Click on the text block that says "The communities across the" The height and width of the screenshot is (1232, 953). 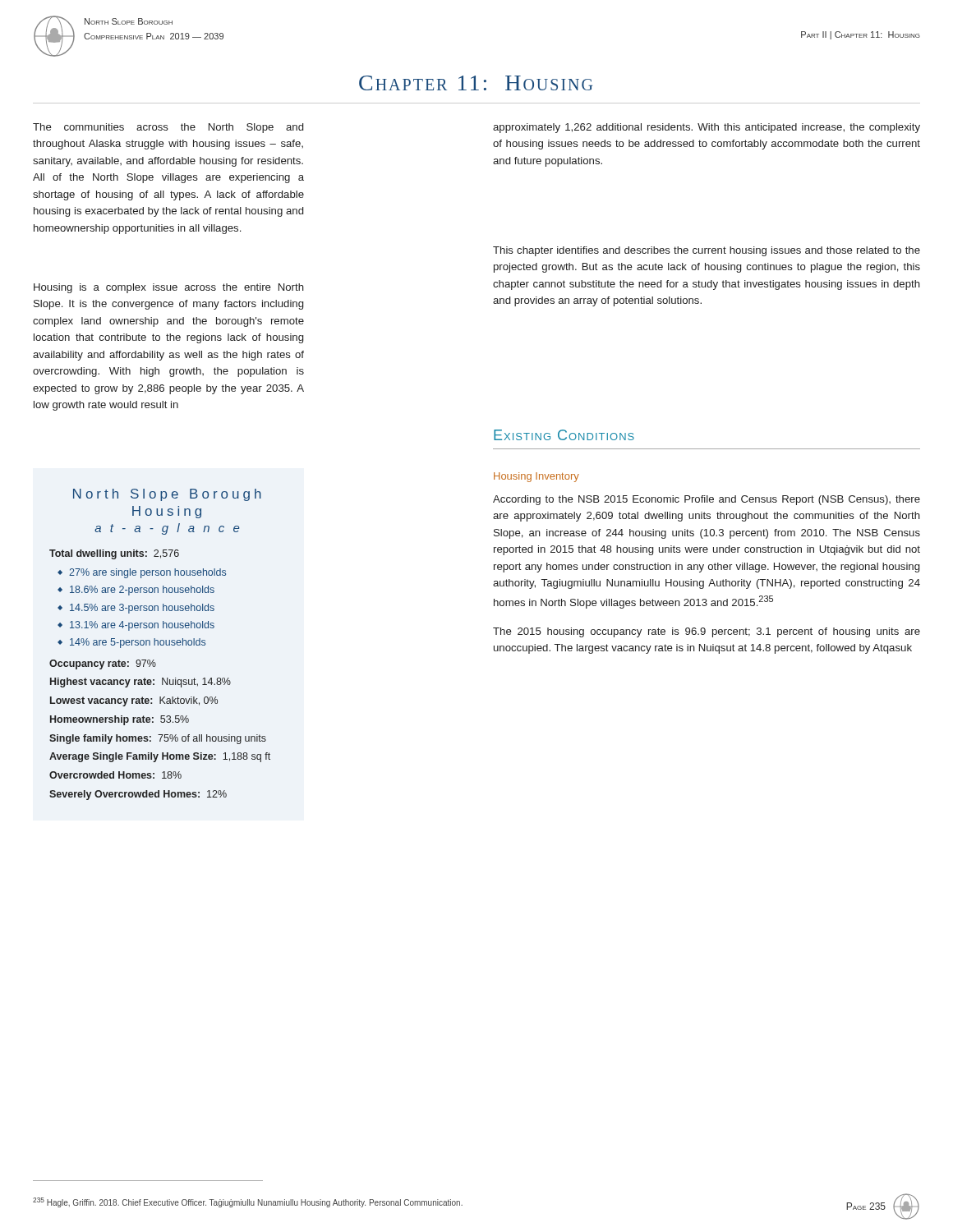point(168,177)
